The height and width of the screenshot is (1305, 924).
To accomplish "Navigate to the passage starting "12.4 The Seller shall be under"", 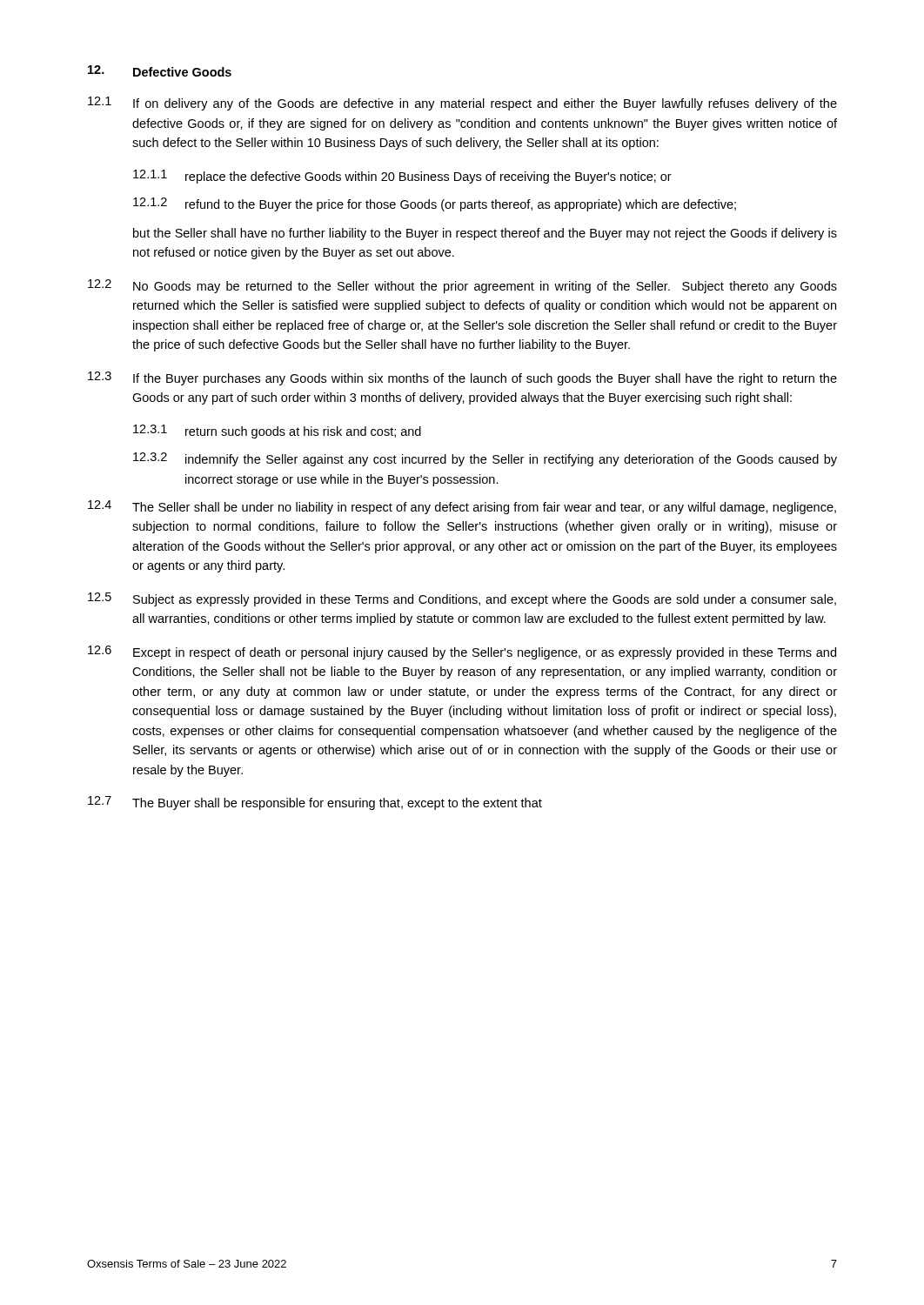I will coord(462,537).
